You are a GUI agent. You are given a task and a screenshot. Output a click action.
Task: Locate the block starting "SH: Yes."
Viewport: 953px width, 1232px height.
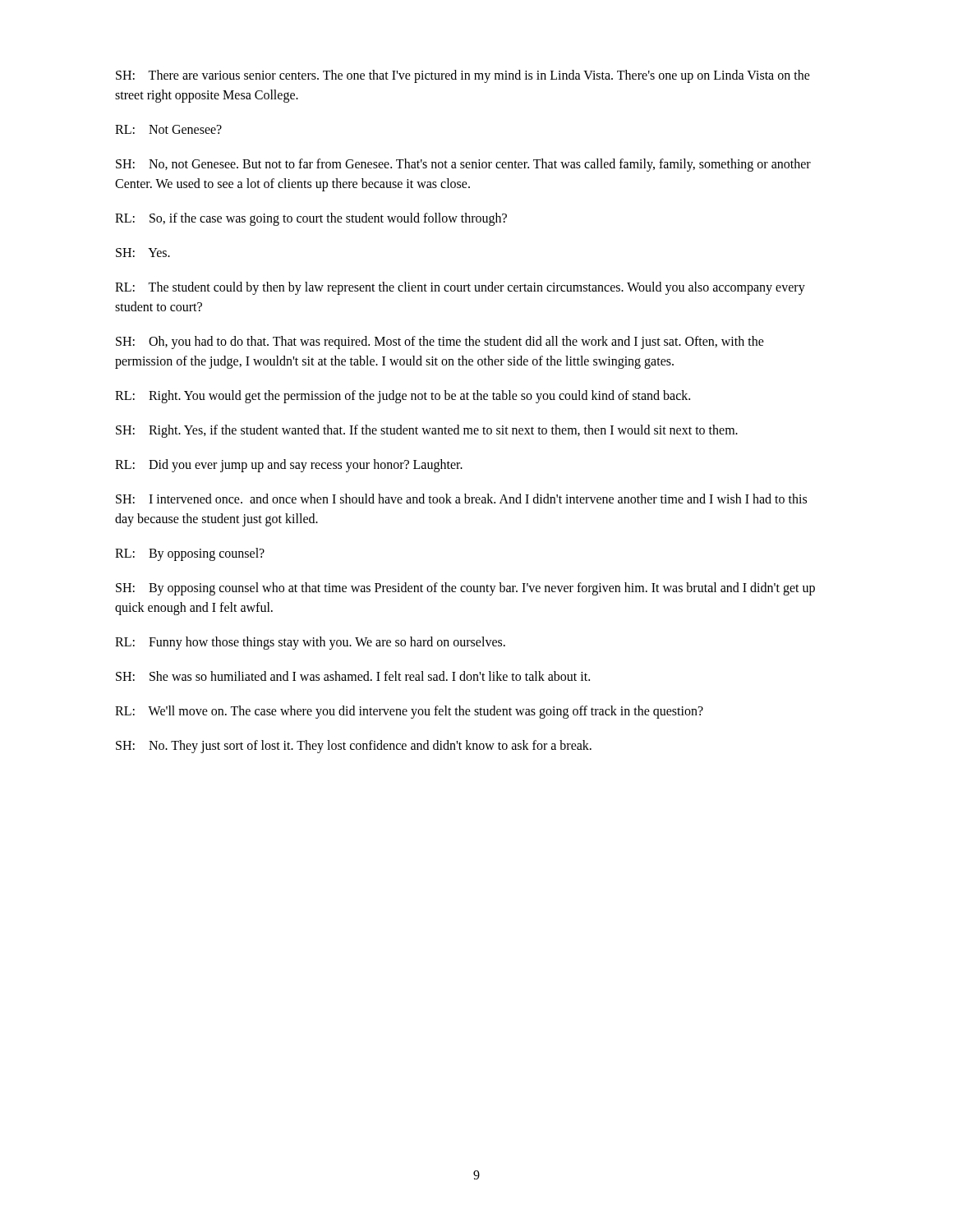[x=143, y=253]
